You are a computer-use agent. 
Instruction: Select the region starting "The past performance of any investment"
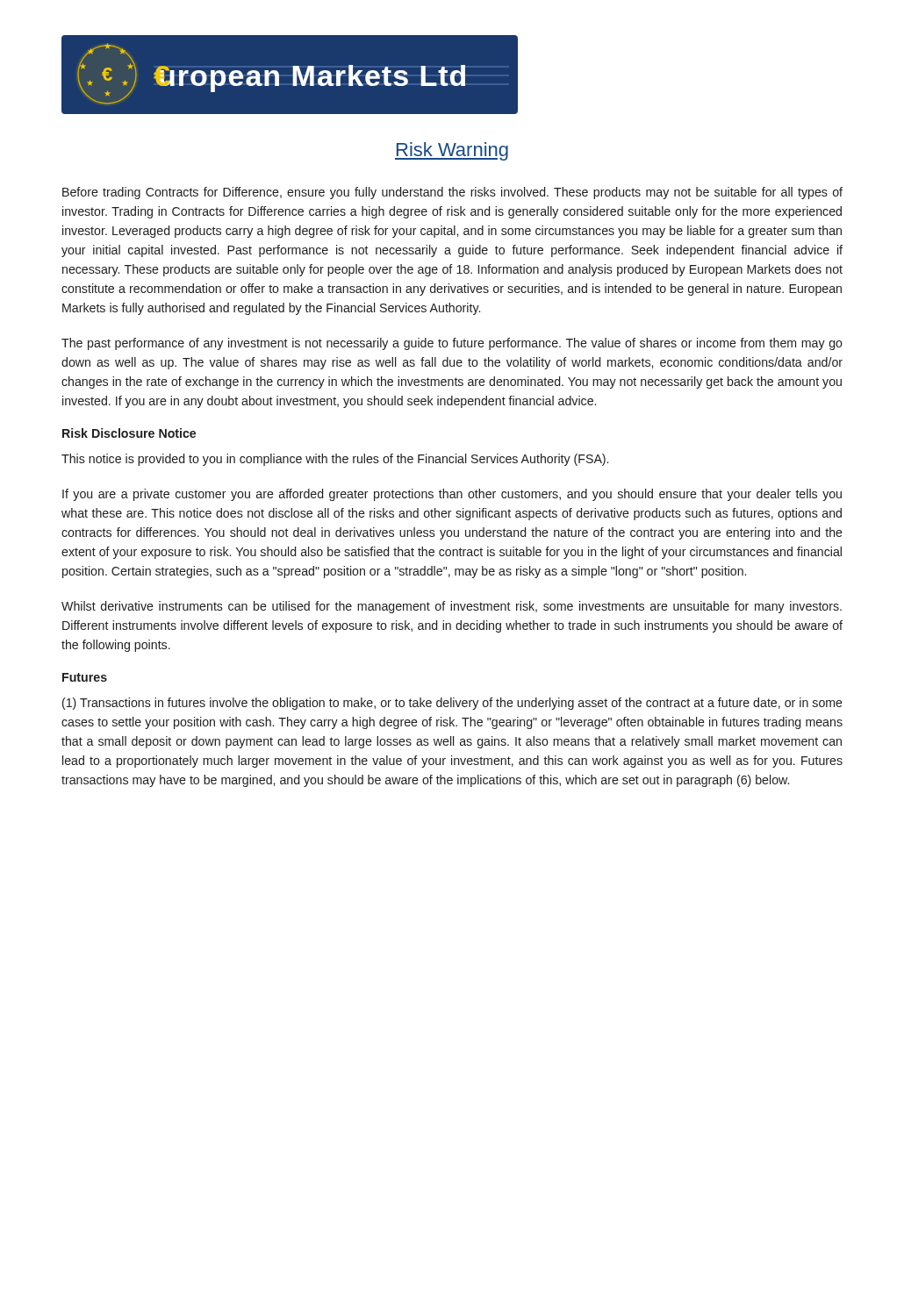tap(452, 372)
